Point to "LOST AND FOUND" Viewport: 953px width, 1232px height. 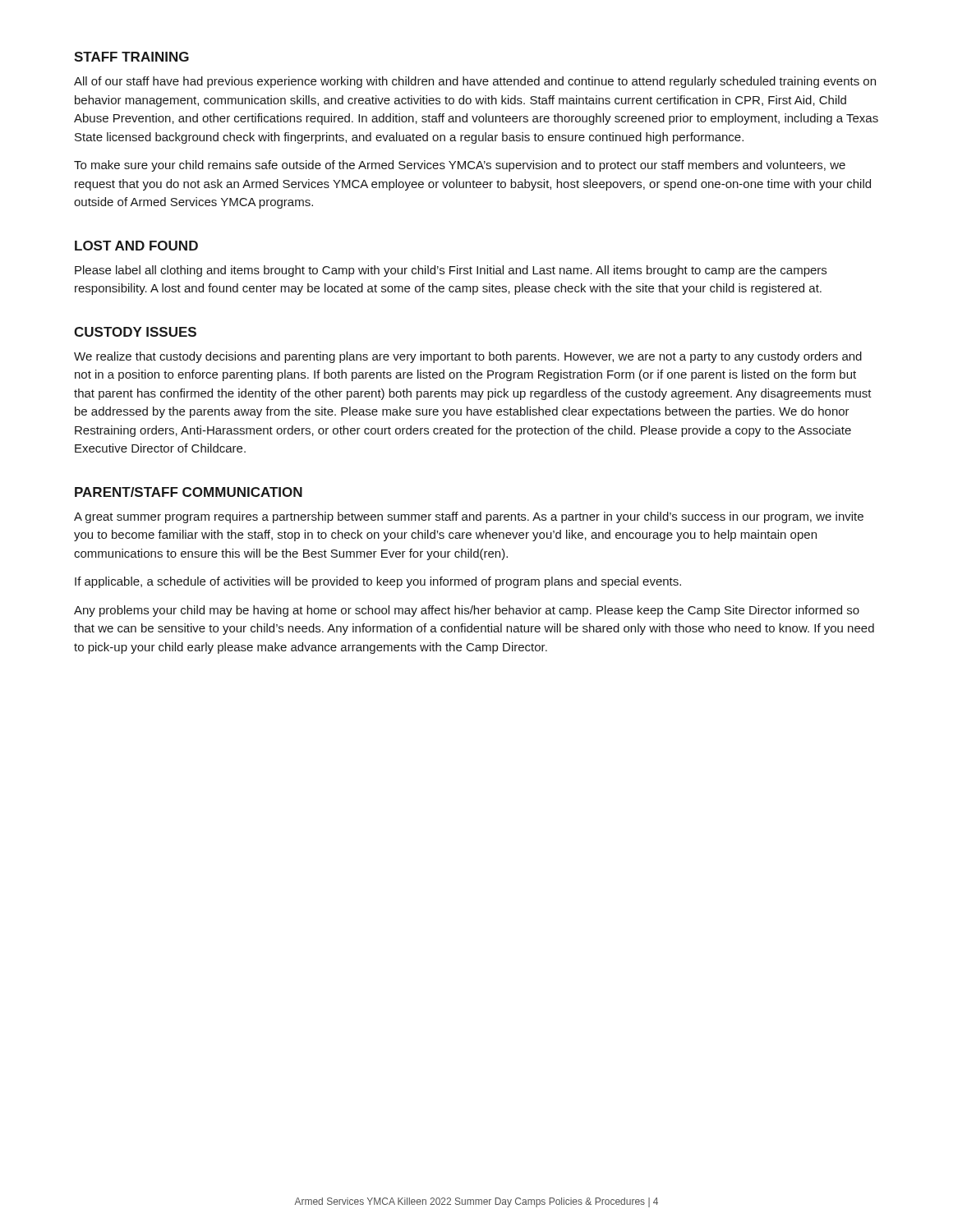[136, 246]
